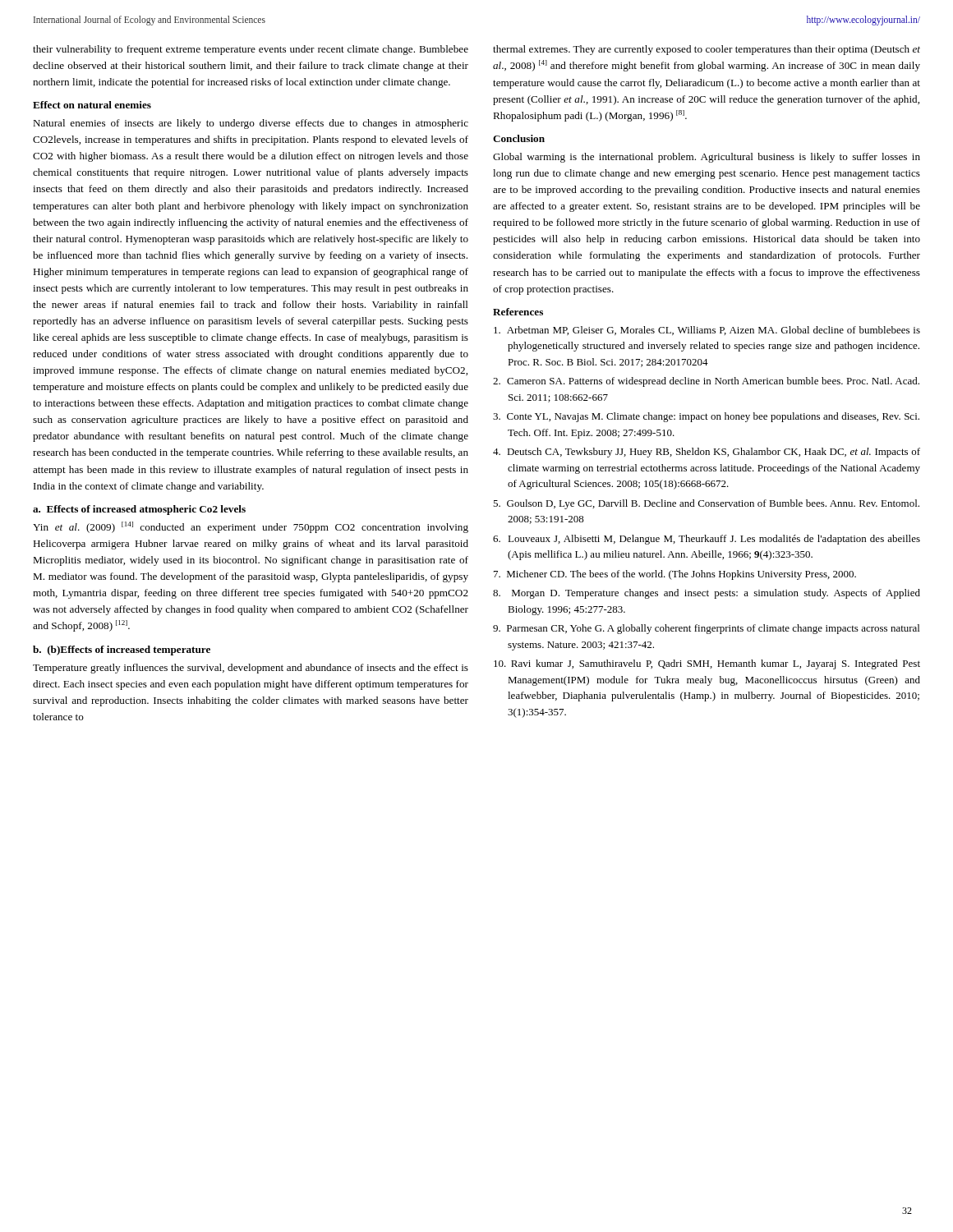The image size is (953, 1232).
Task: Find the block on this page that starts "4. Deutsch CA, Tewksbury"
Action: click(707, 467)
